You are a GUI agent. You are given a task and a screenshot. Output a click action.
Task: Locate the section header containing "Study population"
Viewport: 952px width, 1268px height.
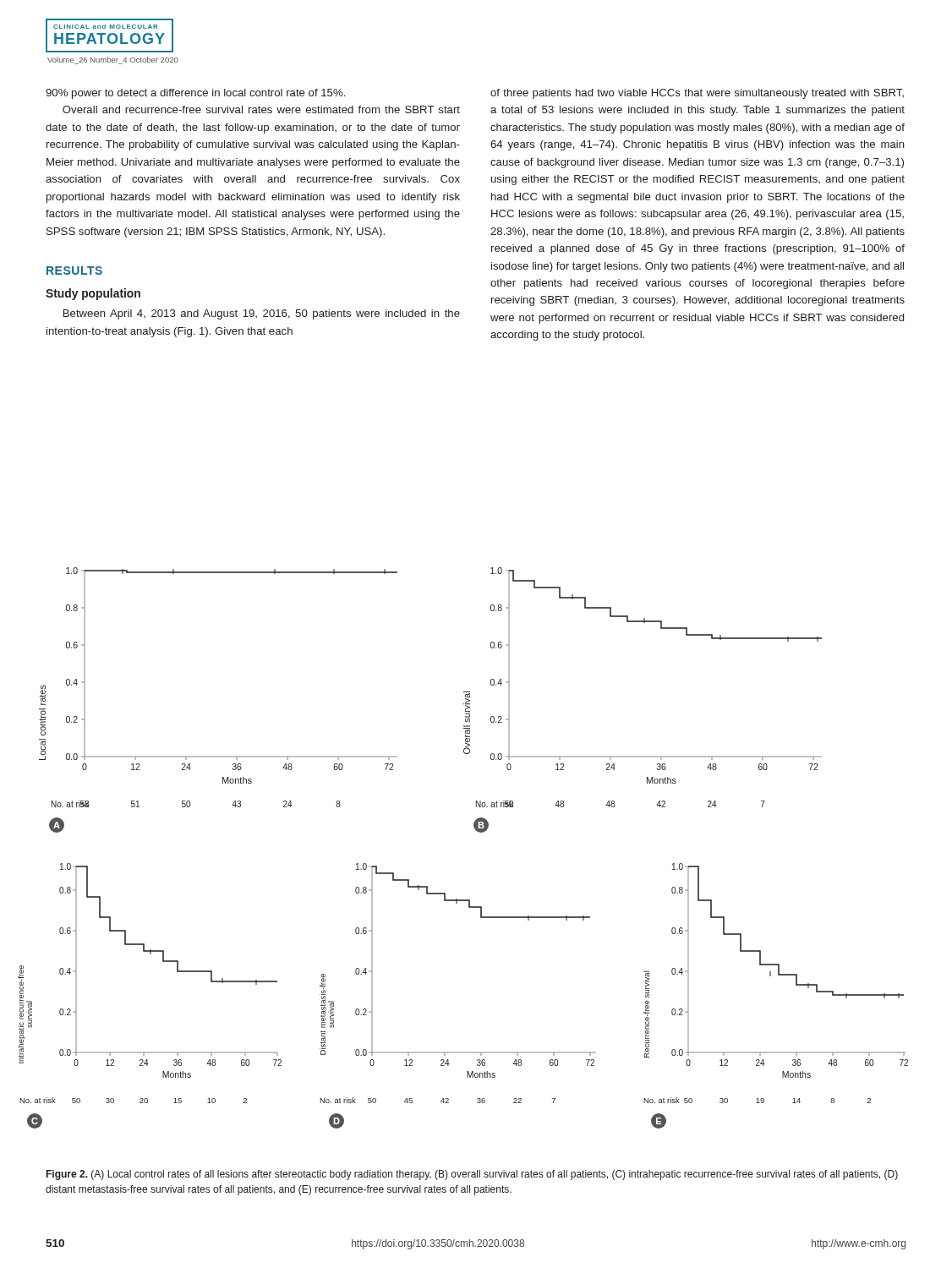point(93,294)
